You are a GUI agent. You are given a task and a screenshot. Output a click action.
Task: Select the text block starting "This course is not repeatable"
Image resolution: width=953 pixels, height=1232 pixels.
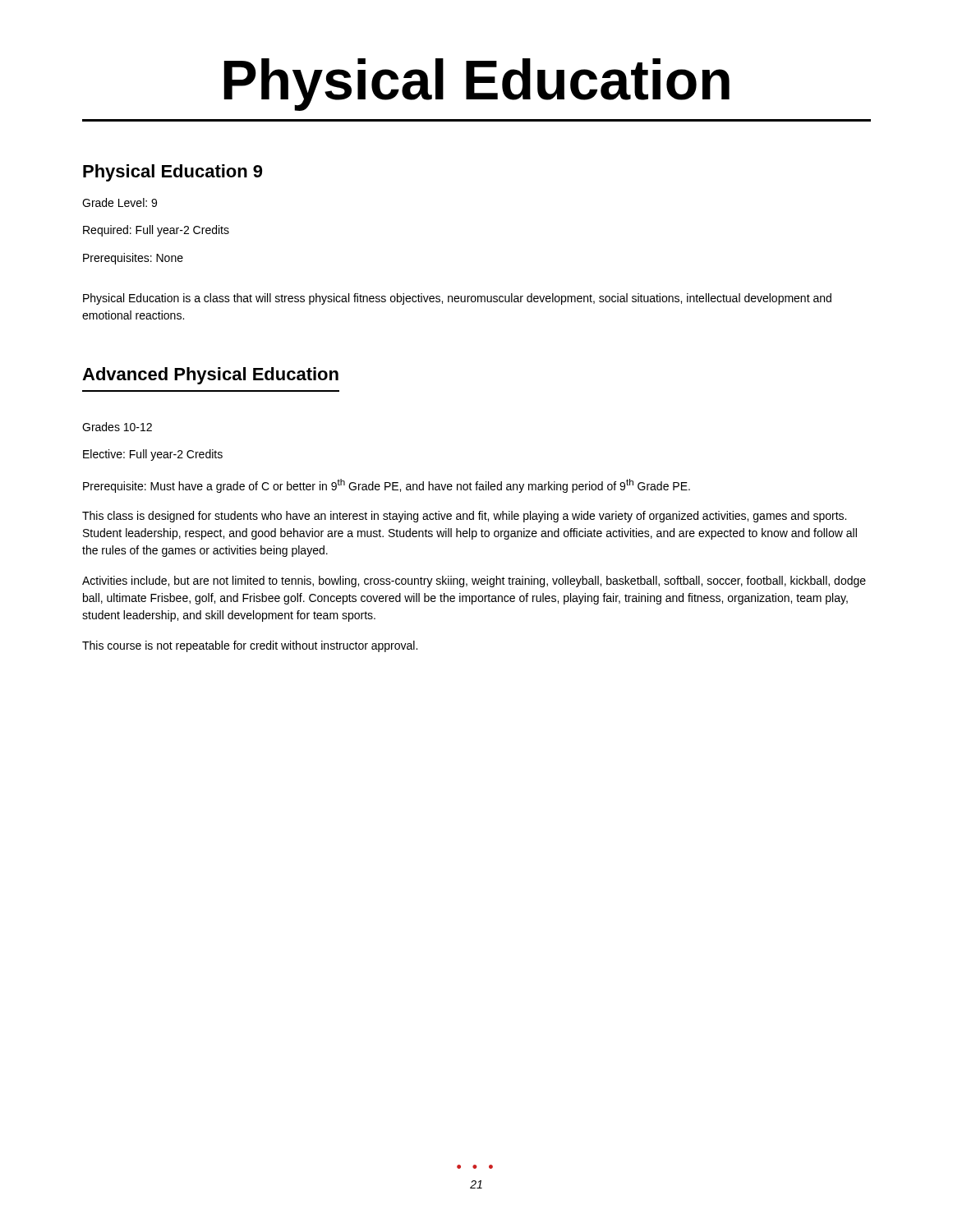click(x=250, y=646)
